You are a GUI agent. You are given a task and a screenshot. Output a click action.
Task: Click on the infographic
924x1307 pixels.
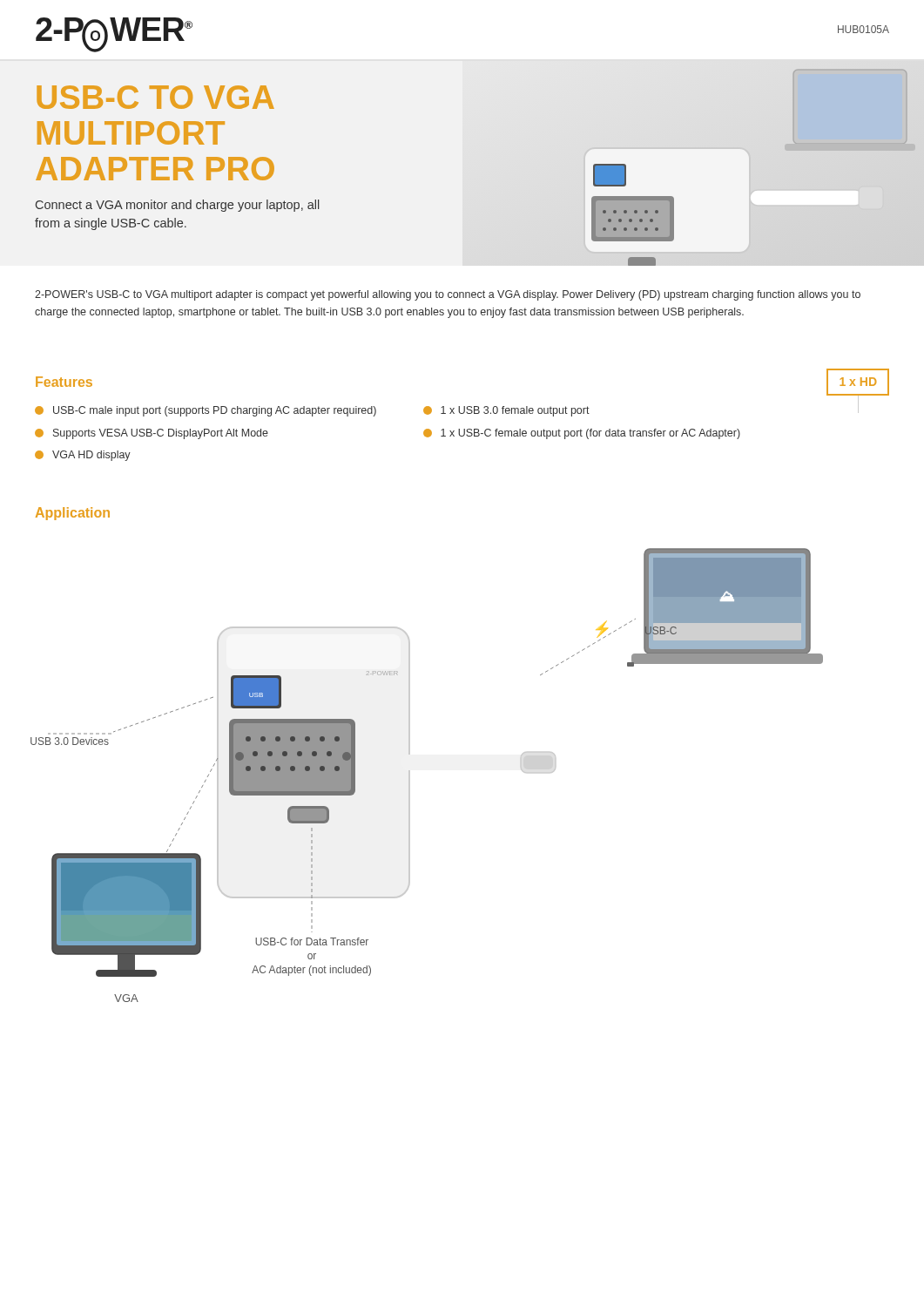pos(858,391)
